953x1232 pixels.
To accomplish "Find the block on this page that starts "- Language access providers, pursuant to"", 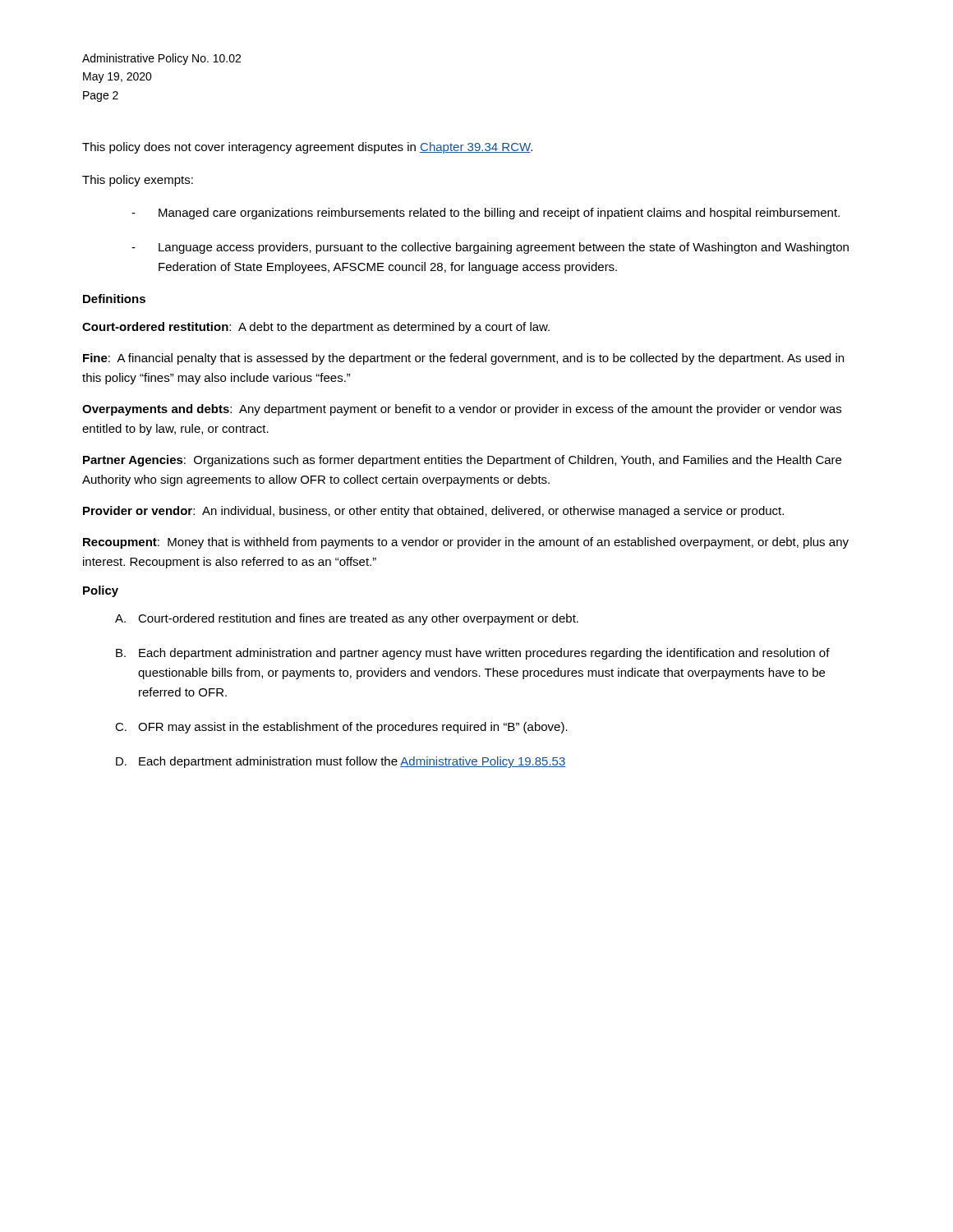I will point(493,257).
